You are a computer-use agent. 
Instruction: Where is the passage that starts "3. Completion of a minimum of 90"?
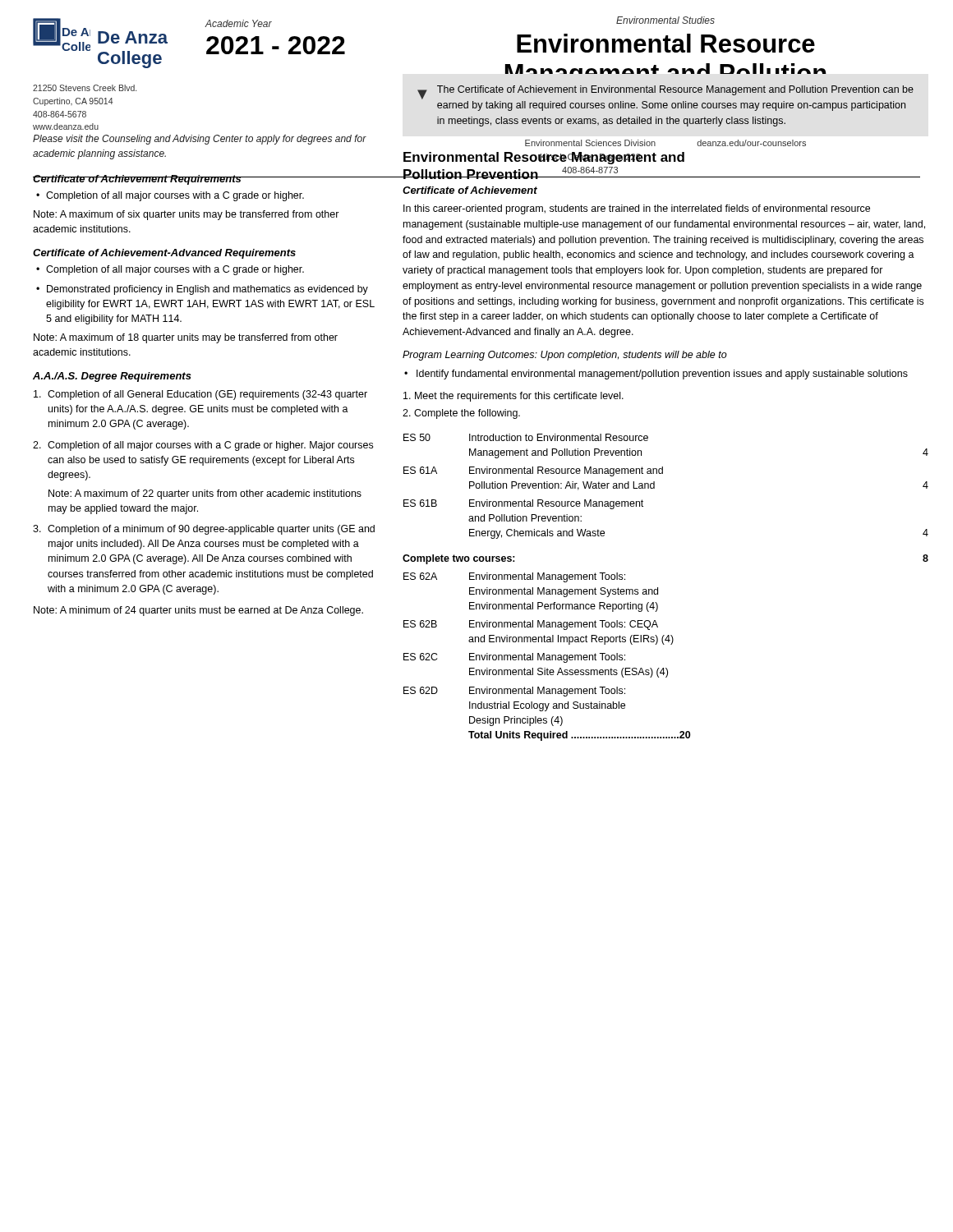click(205, 559)
